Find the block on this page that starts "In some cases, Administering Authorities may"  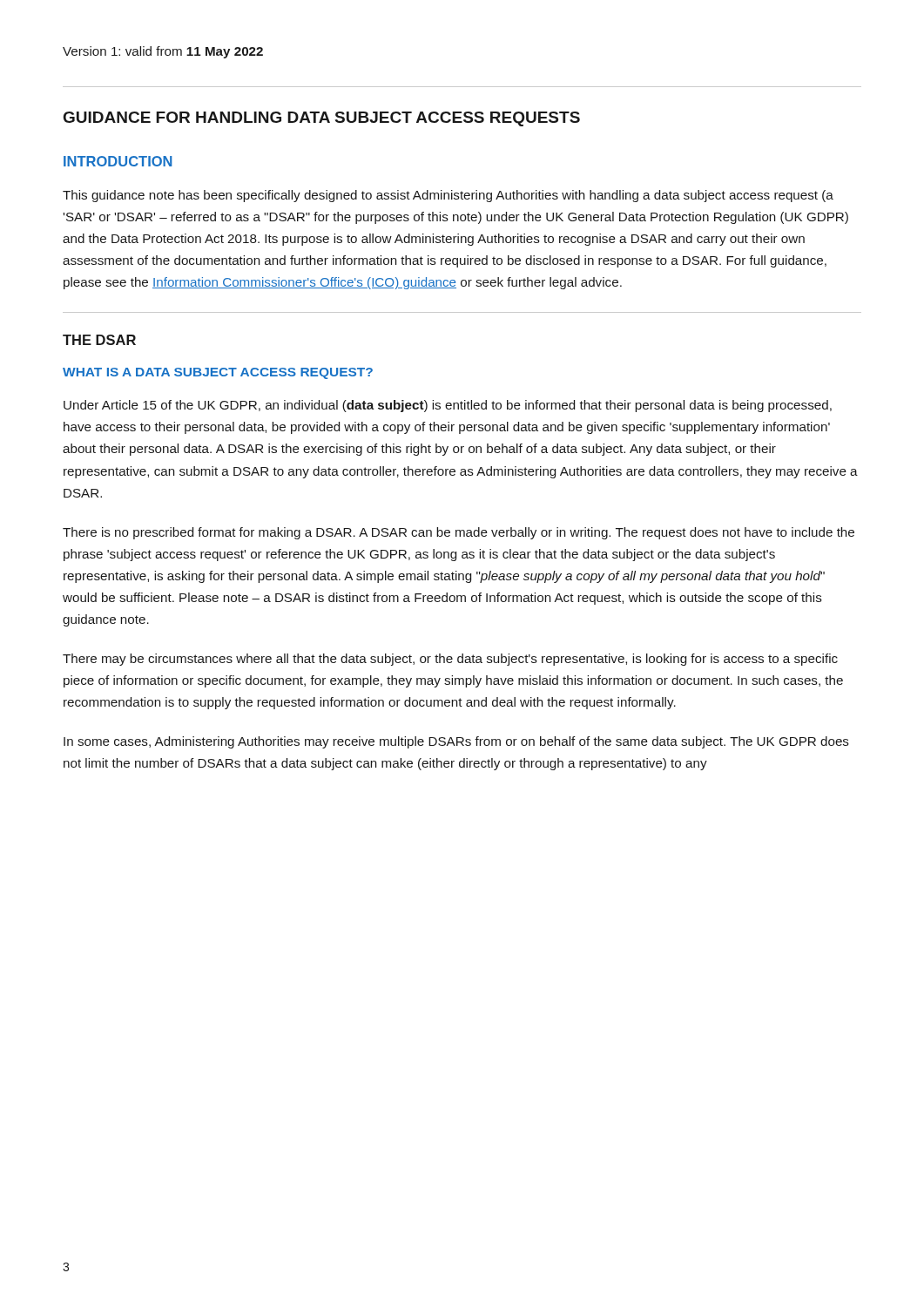tap(456, 752)
